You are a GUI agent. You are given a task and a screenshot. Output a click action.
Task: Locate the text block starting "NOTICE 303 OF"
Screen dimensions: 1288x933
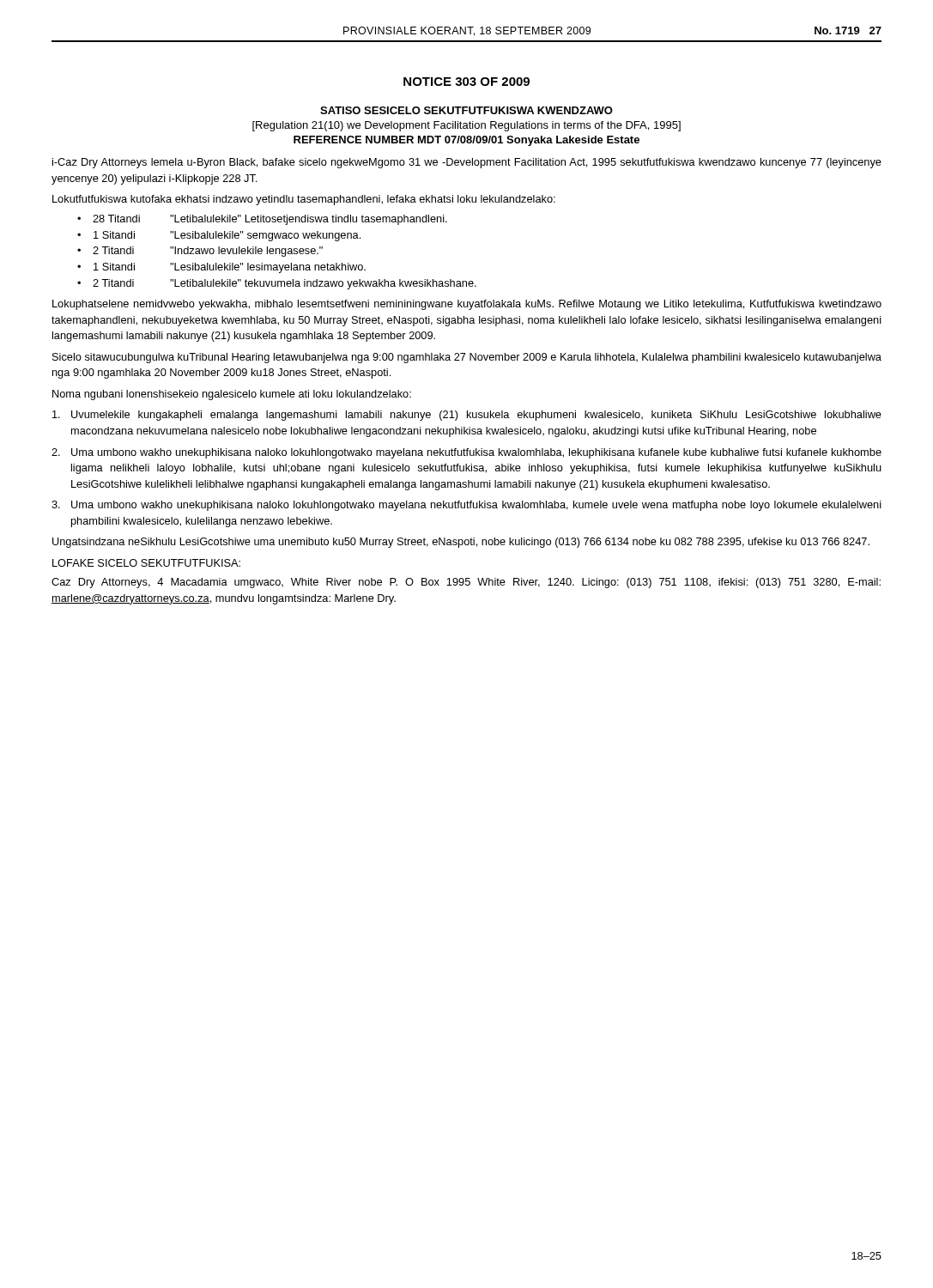point(466,81)
